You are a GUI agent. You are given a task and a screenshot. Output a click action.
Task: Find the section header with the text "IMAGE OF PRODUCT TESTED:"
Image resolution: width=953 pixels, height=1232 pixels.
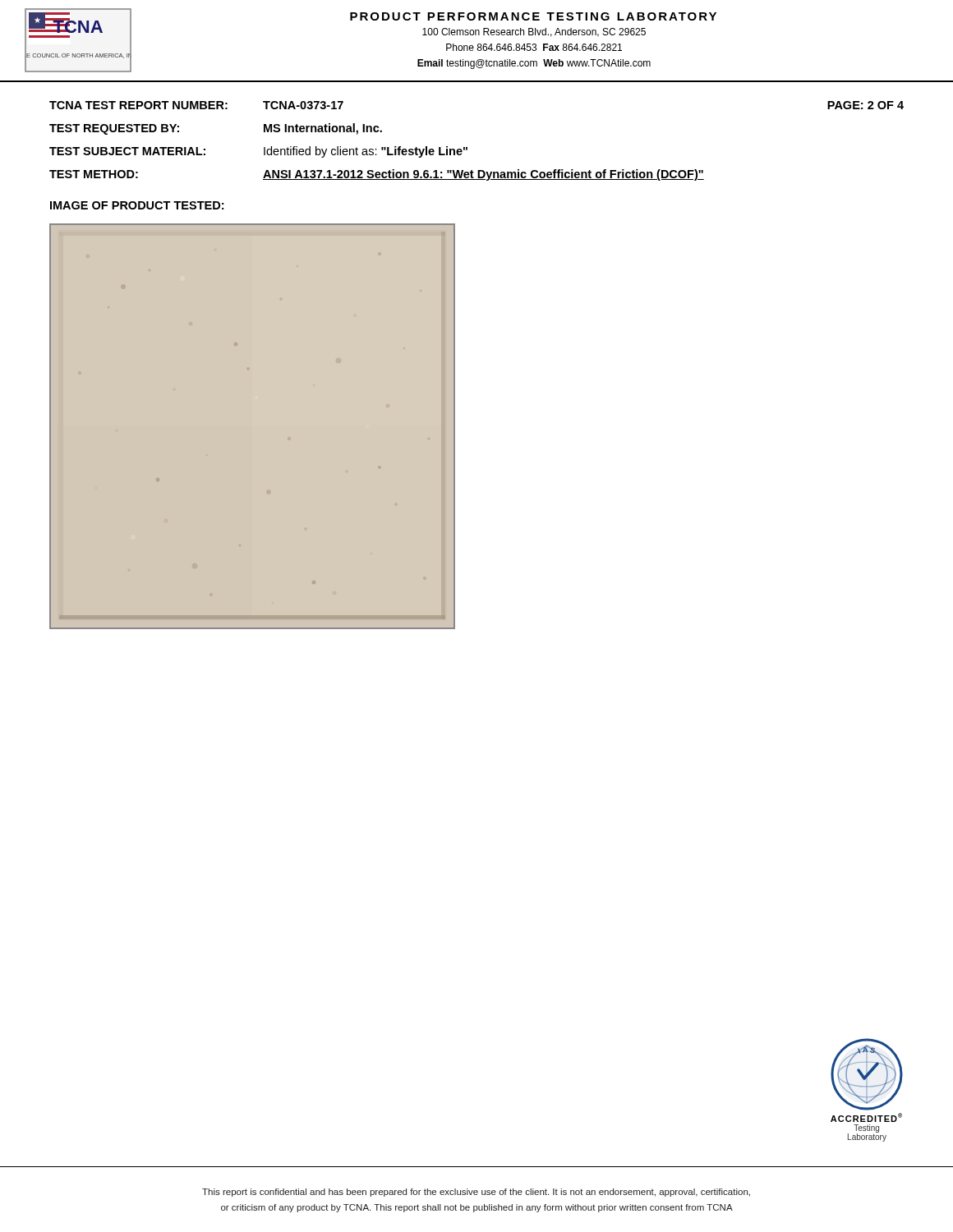coord(137,205)
